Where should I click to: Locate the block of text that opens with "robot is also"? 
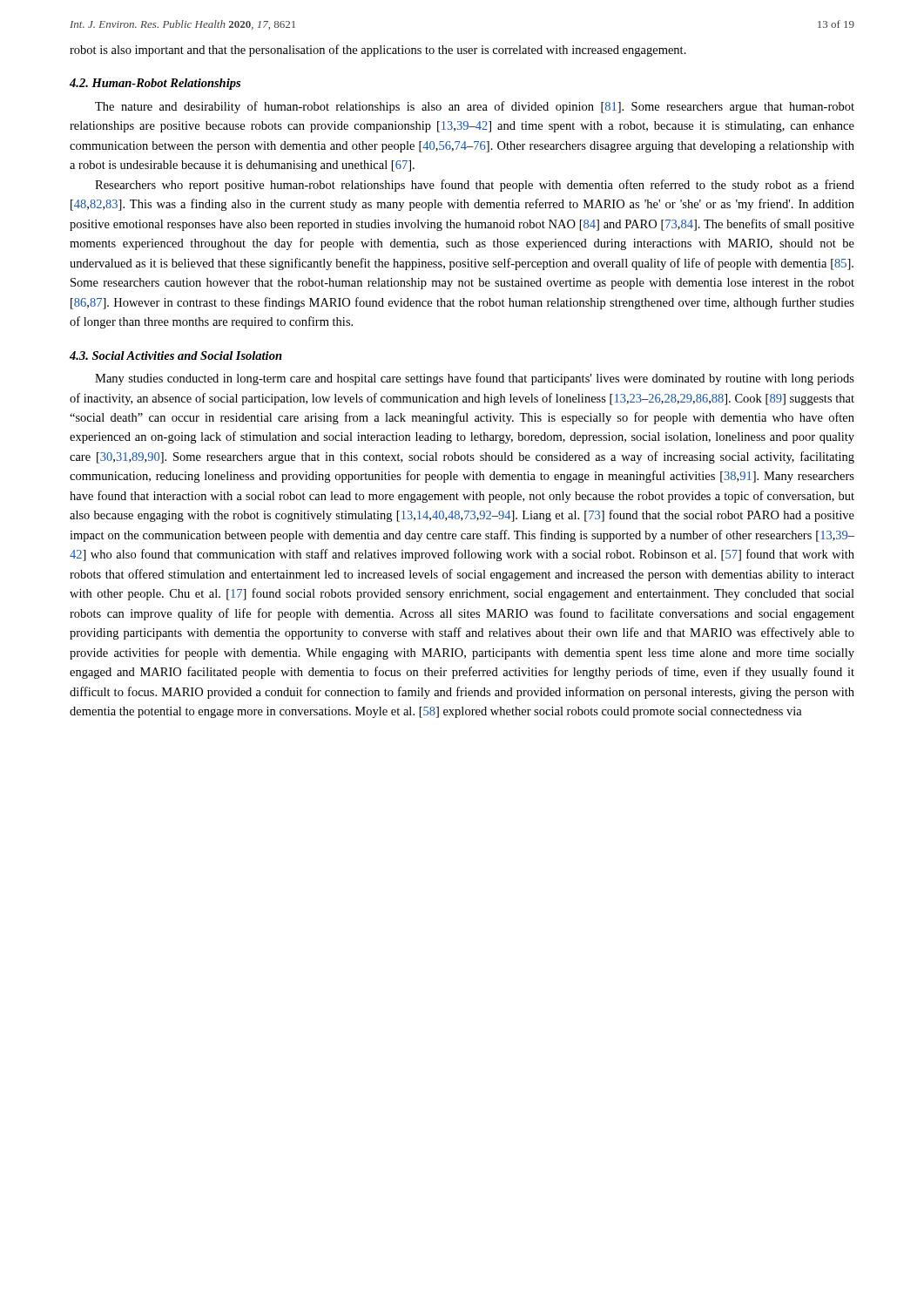462,50
